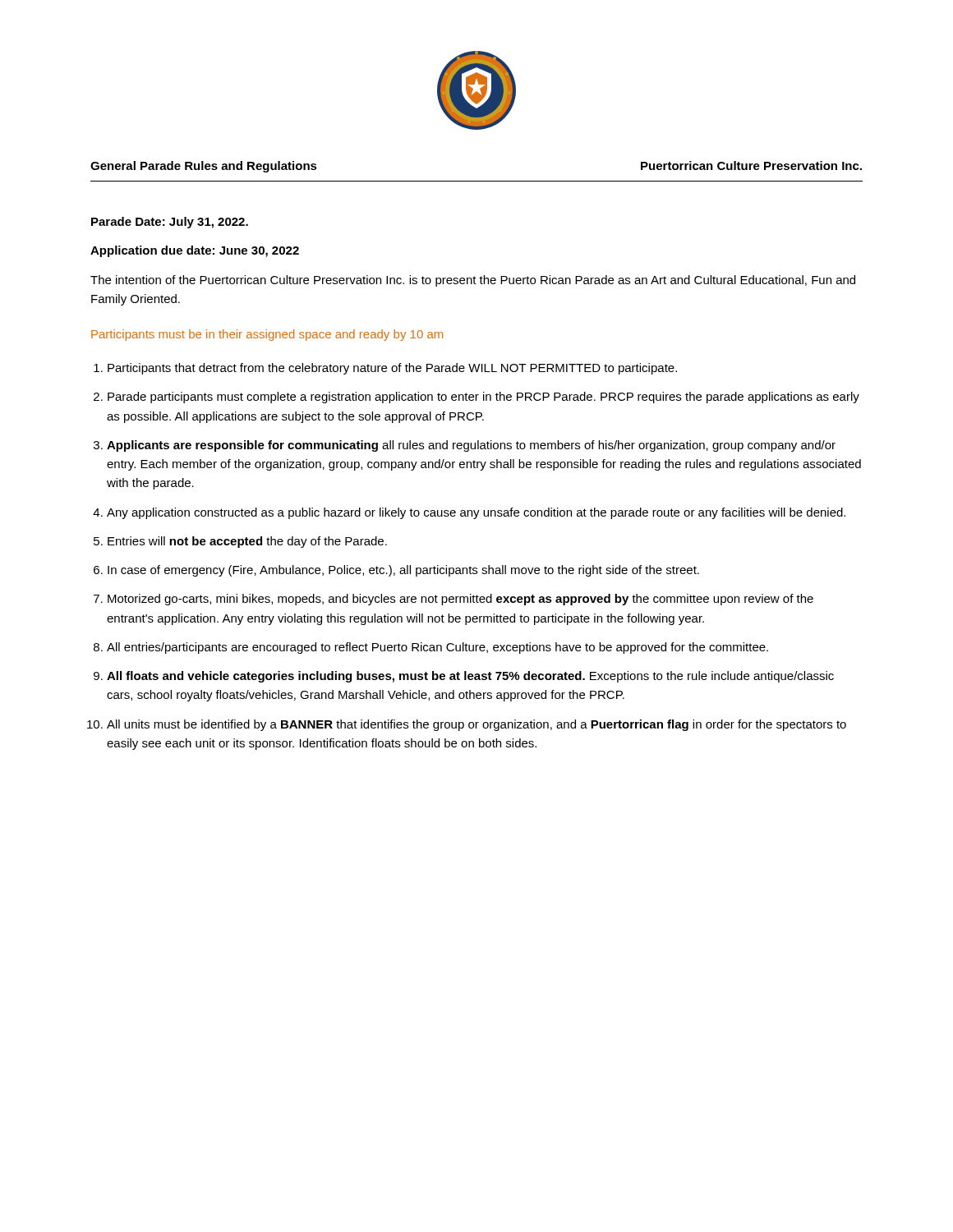The width and height of the screenshot is (953, 1232).
Task: Click on the list item containing "Parade participants must"
Action: pyautogui.click(x=483, y=406)
